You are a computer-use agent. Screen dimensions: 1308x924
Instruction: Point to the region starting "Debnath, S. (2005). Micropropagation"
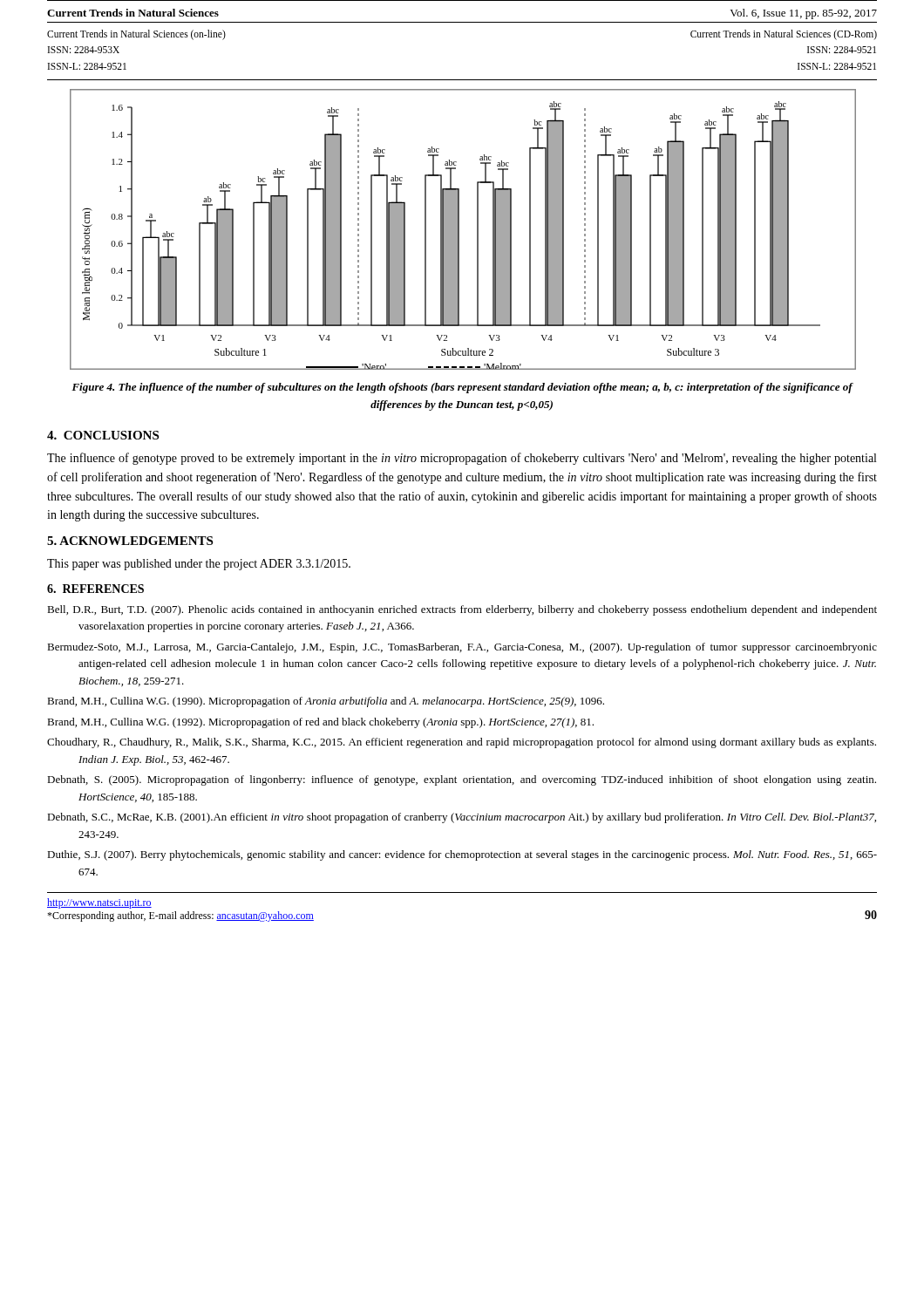tap(462, 788)
